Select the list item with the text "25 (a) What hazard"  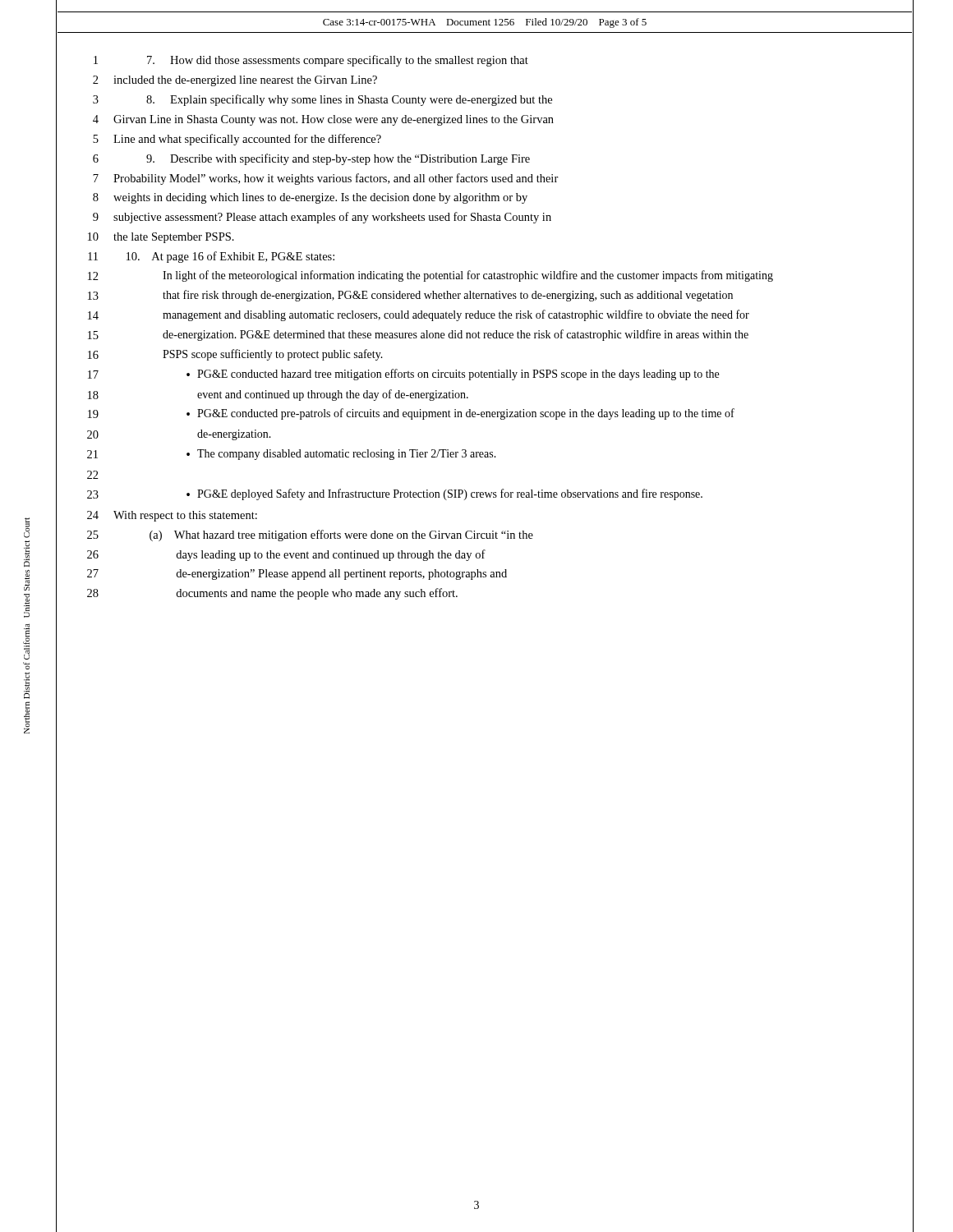click(x=485, y=565)
